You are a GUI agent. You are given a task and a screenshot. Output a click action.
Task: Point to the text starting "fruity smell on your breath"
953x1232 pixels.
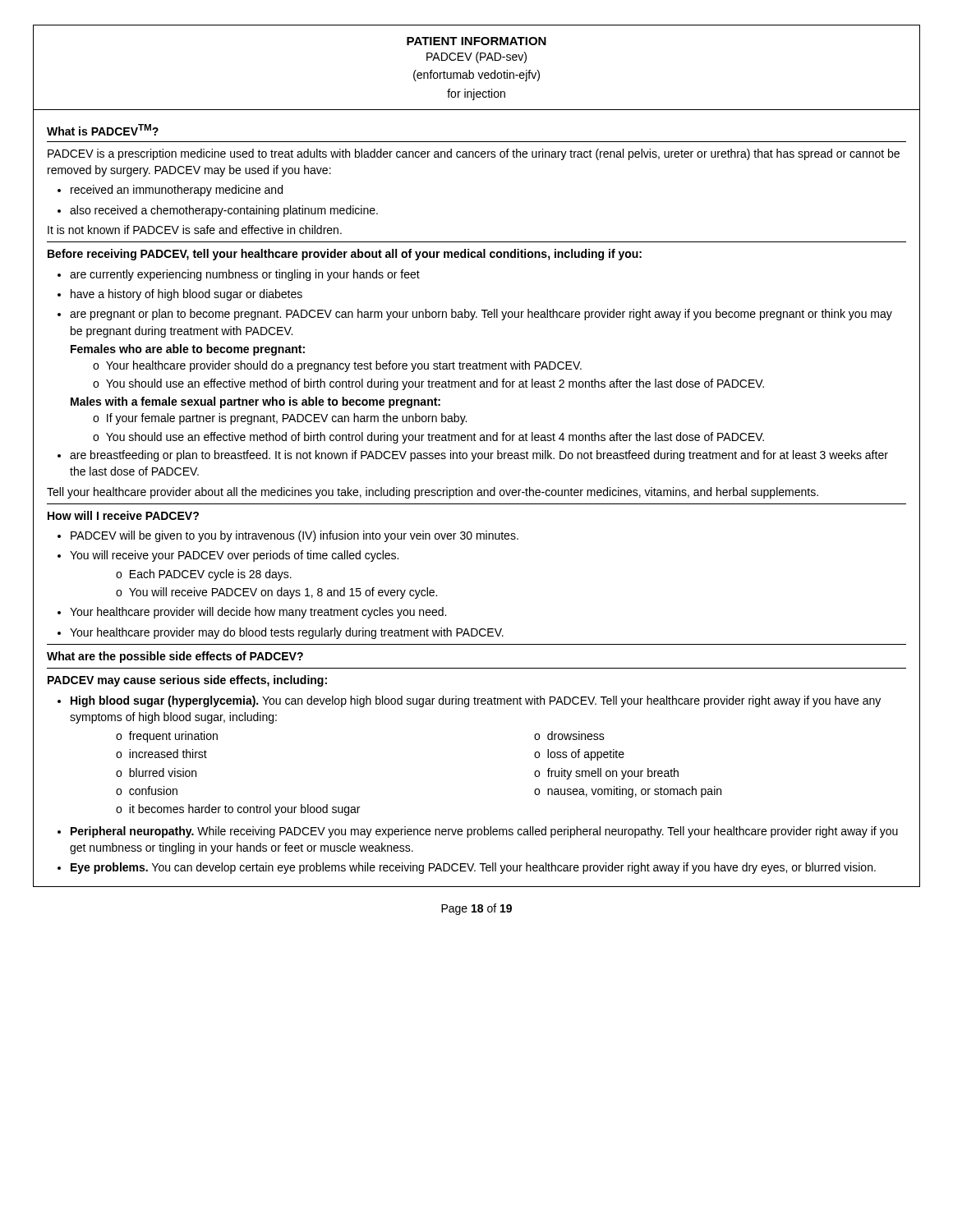613,773
